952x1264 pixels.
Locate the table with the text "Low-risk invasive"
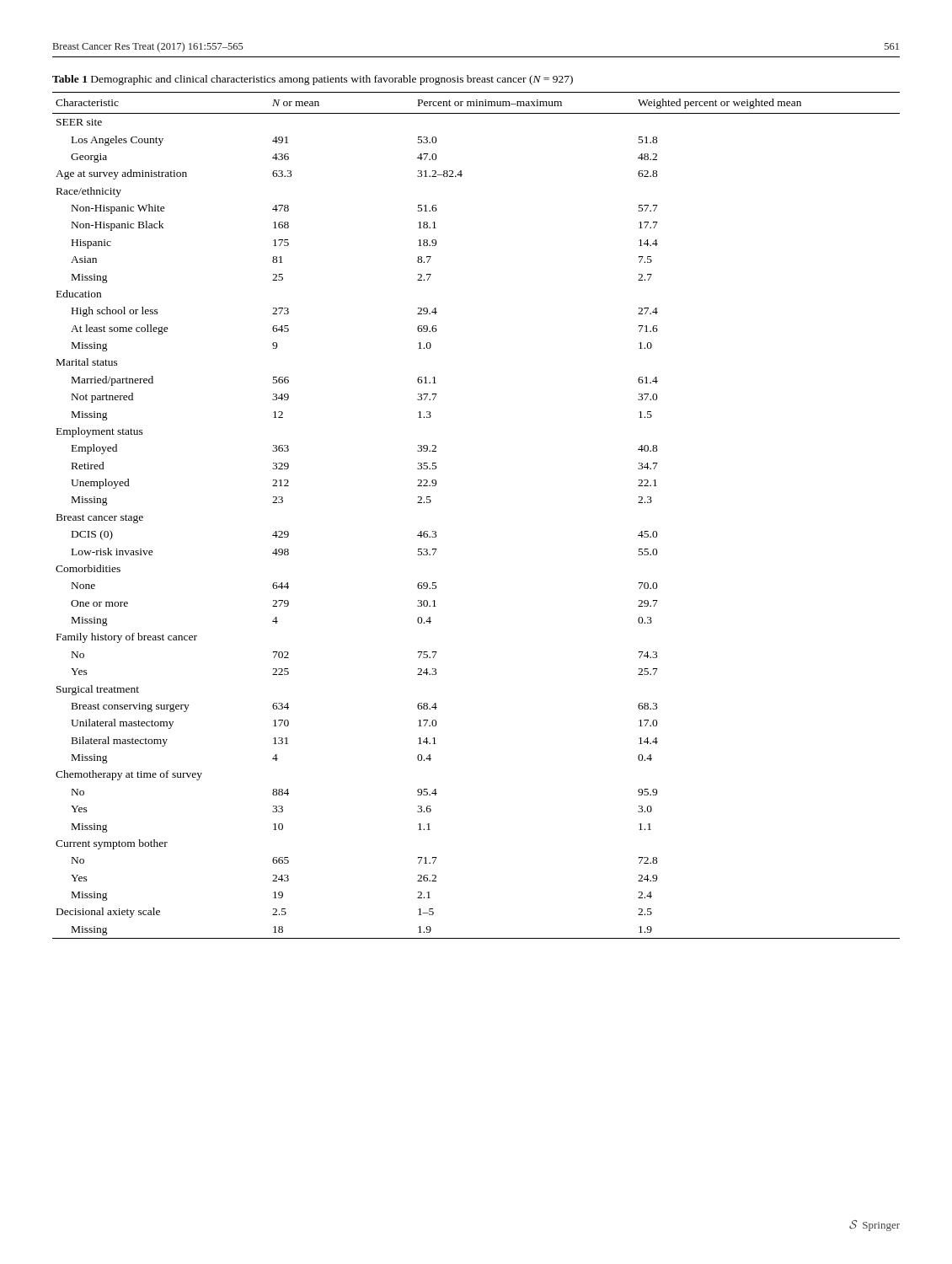coord(476,515)
